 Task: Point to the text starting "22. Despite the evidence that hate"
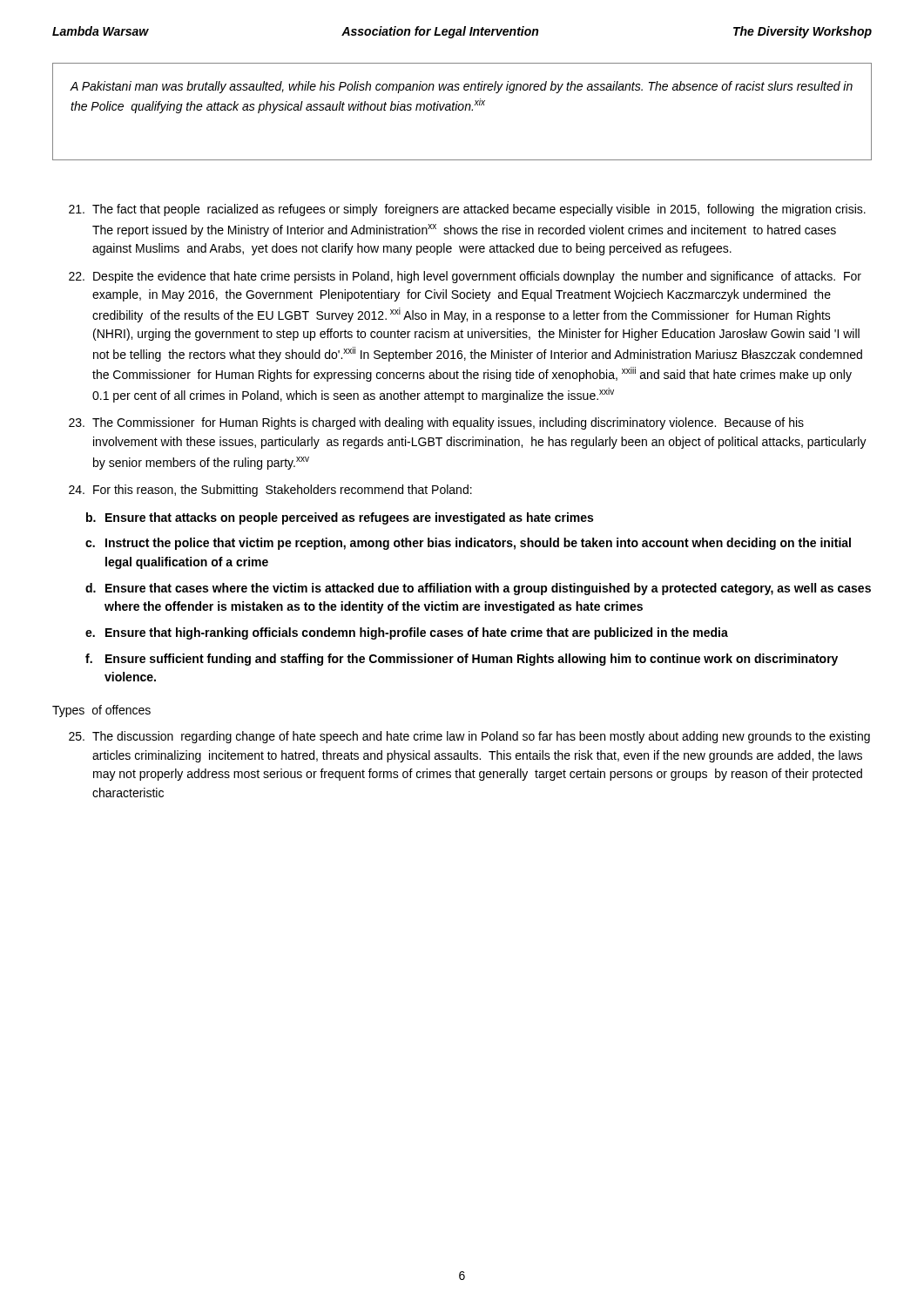(462, 336)
